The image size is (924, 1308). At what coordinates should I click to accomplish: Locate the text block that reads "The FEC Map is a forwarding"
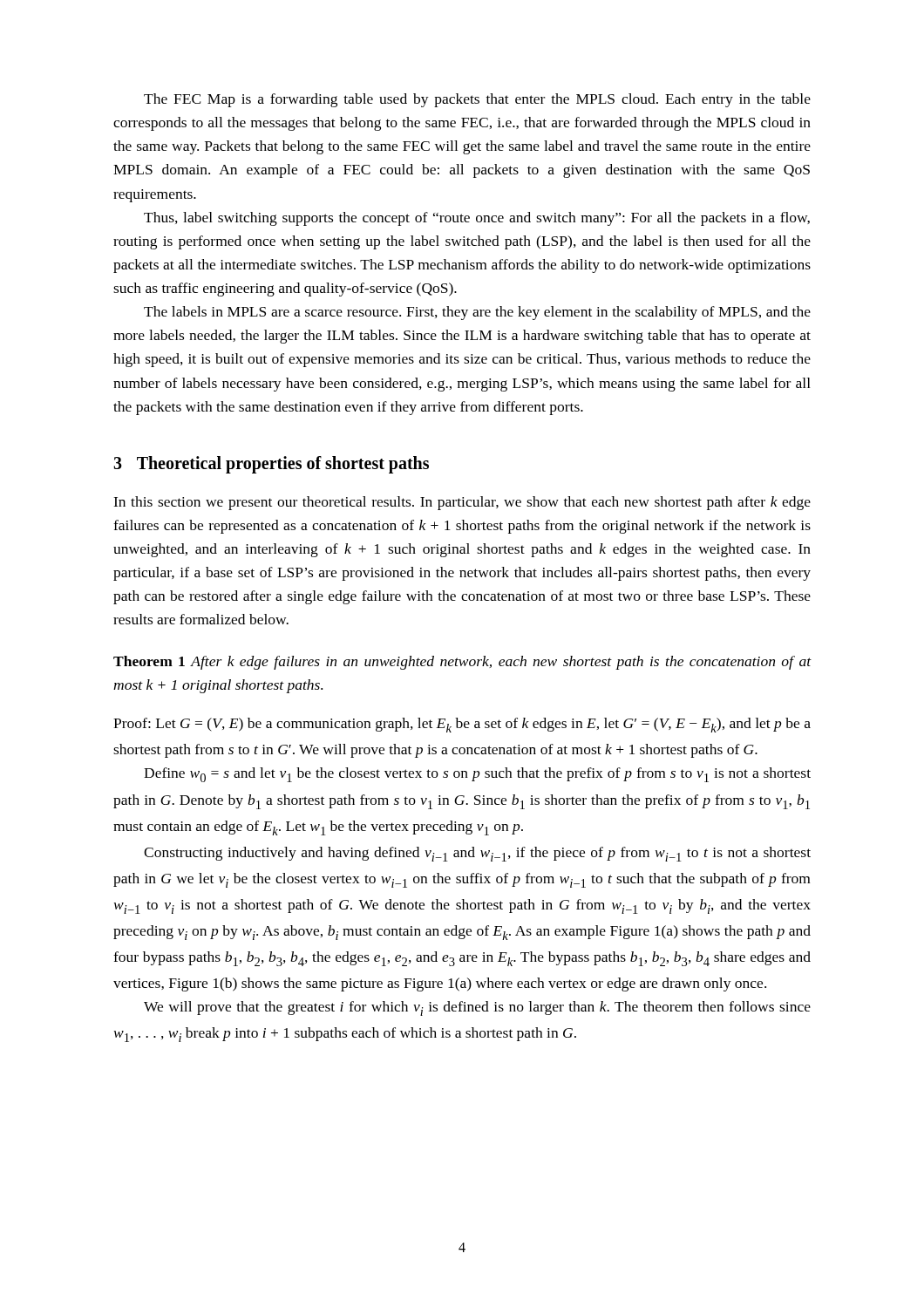tap(462, 253)
